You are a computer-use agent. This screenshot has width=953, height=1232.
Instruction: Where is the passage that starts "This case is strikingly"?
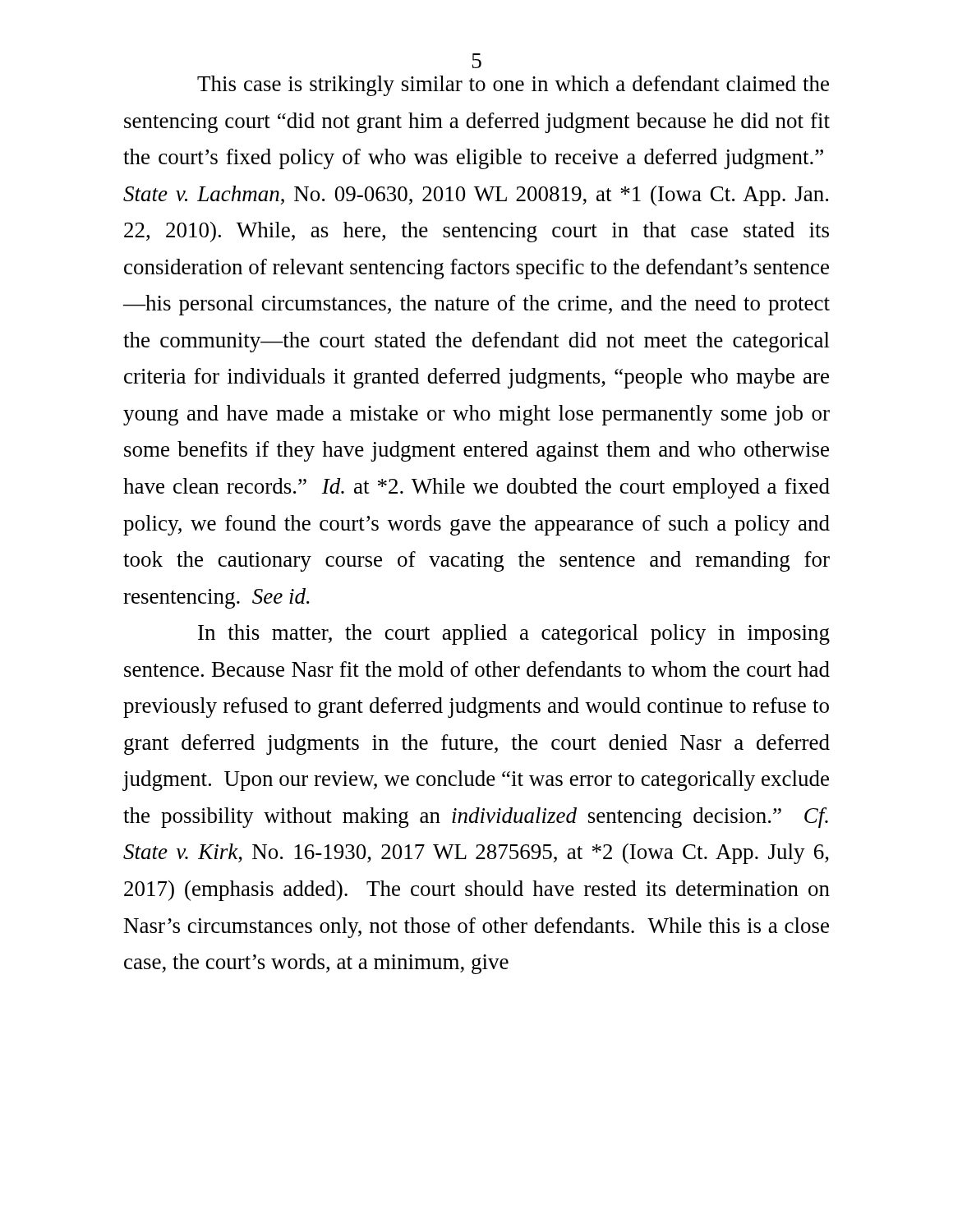click(x=476, y=340)
